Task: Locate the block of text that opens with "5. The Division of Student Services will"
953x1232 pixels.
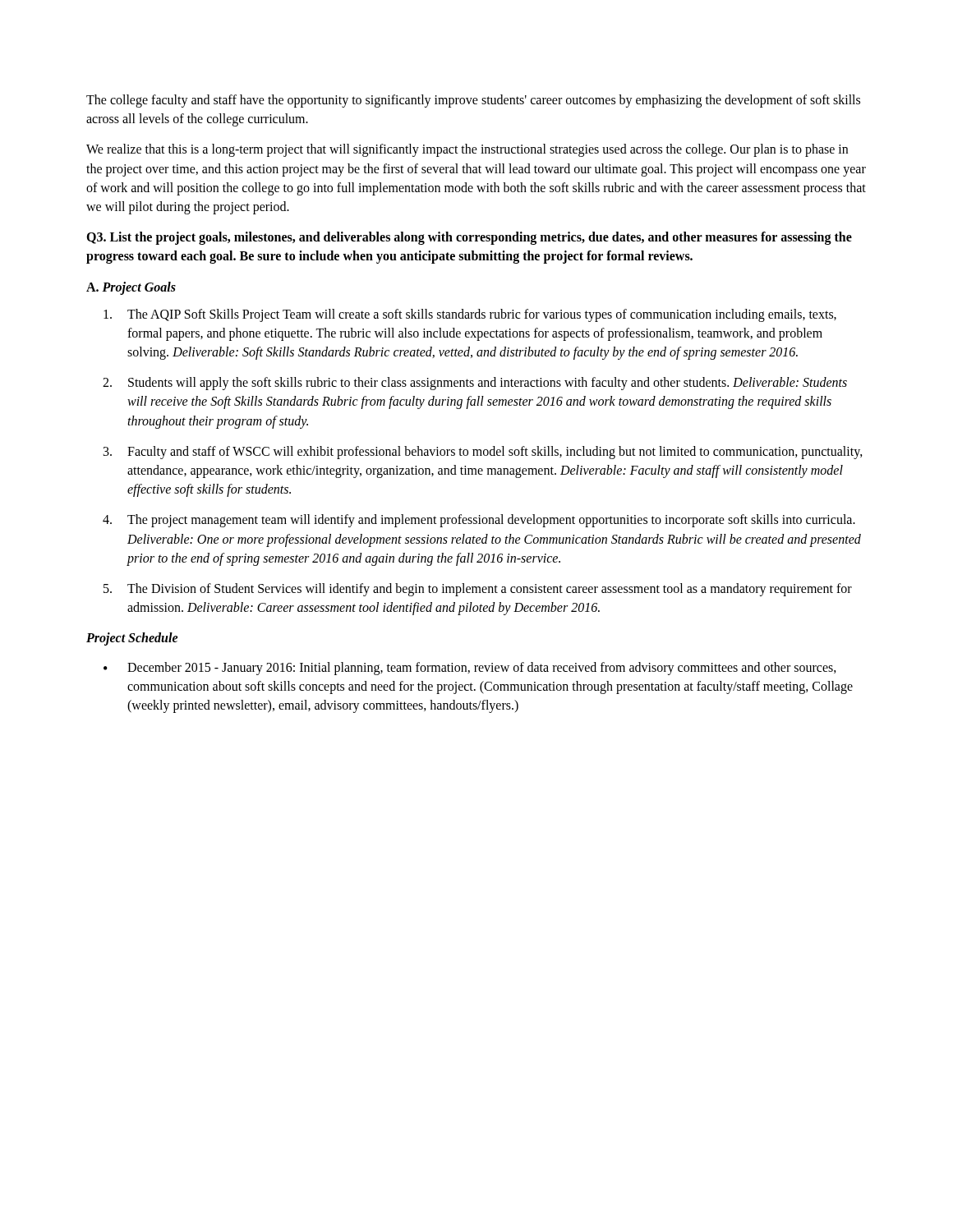Action: 485,598
